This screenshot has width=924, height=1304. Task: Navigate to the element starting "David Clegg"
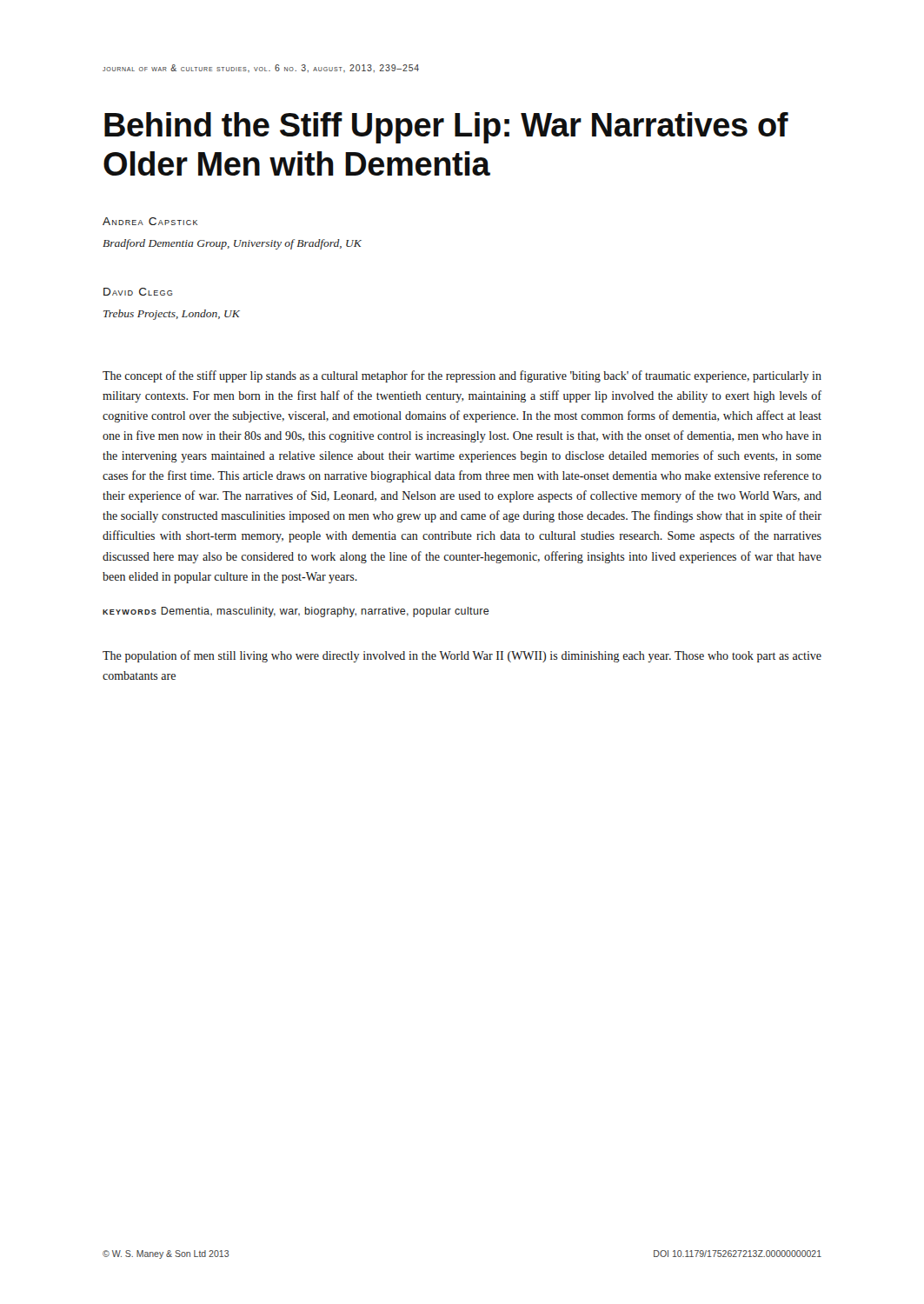click(138, 292)
